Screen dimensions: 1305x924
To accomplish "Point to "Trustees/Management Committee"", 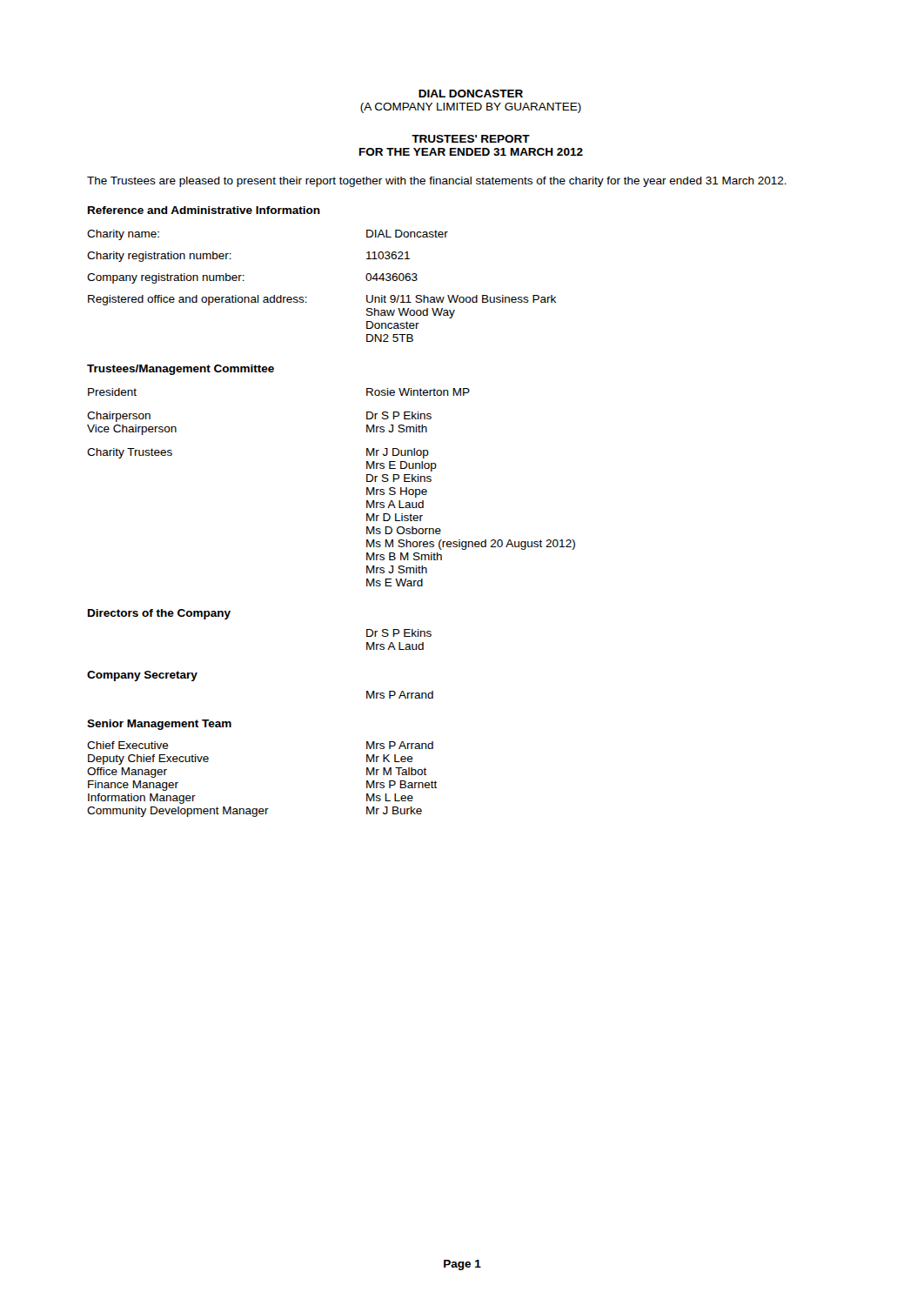I will 181,369.
